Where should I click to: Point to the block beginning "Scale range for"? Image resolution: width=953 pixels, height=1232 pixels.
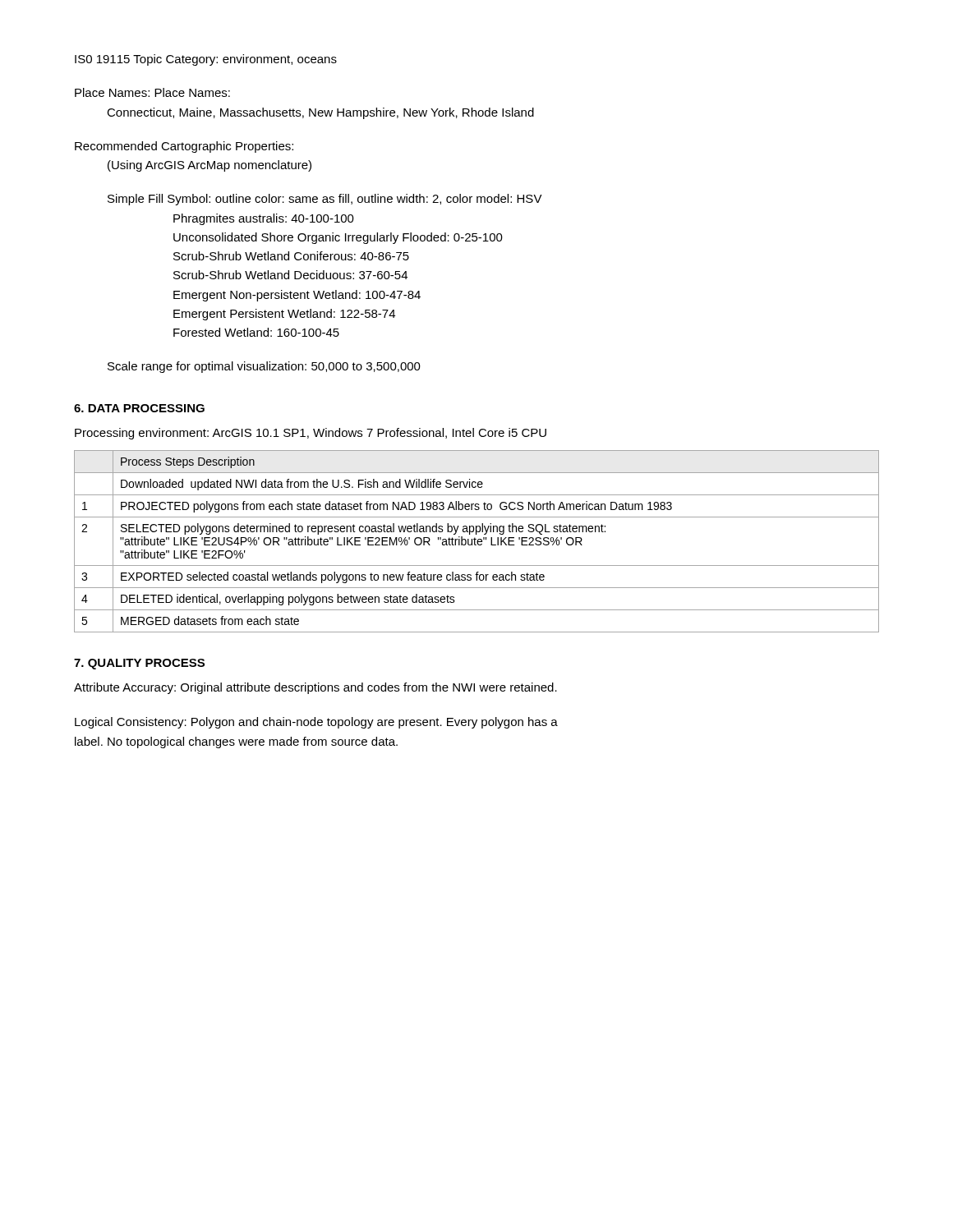[264, 366]
